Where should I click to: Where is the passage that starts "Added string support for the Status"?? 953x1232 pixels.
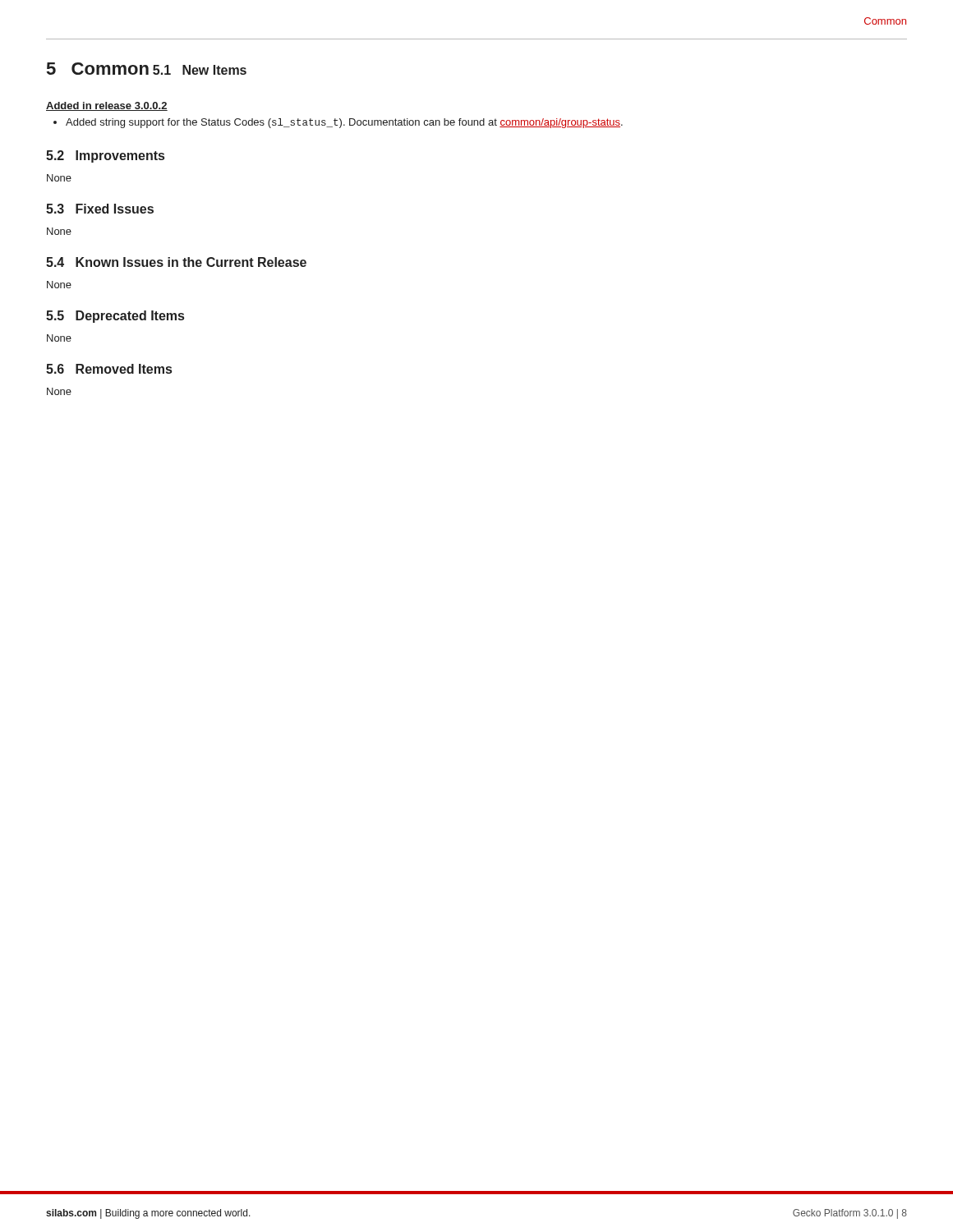point(476,122)
